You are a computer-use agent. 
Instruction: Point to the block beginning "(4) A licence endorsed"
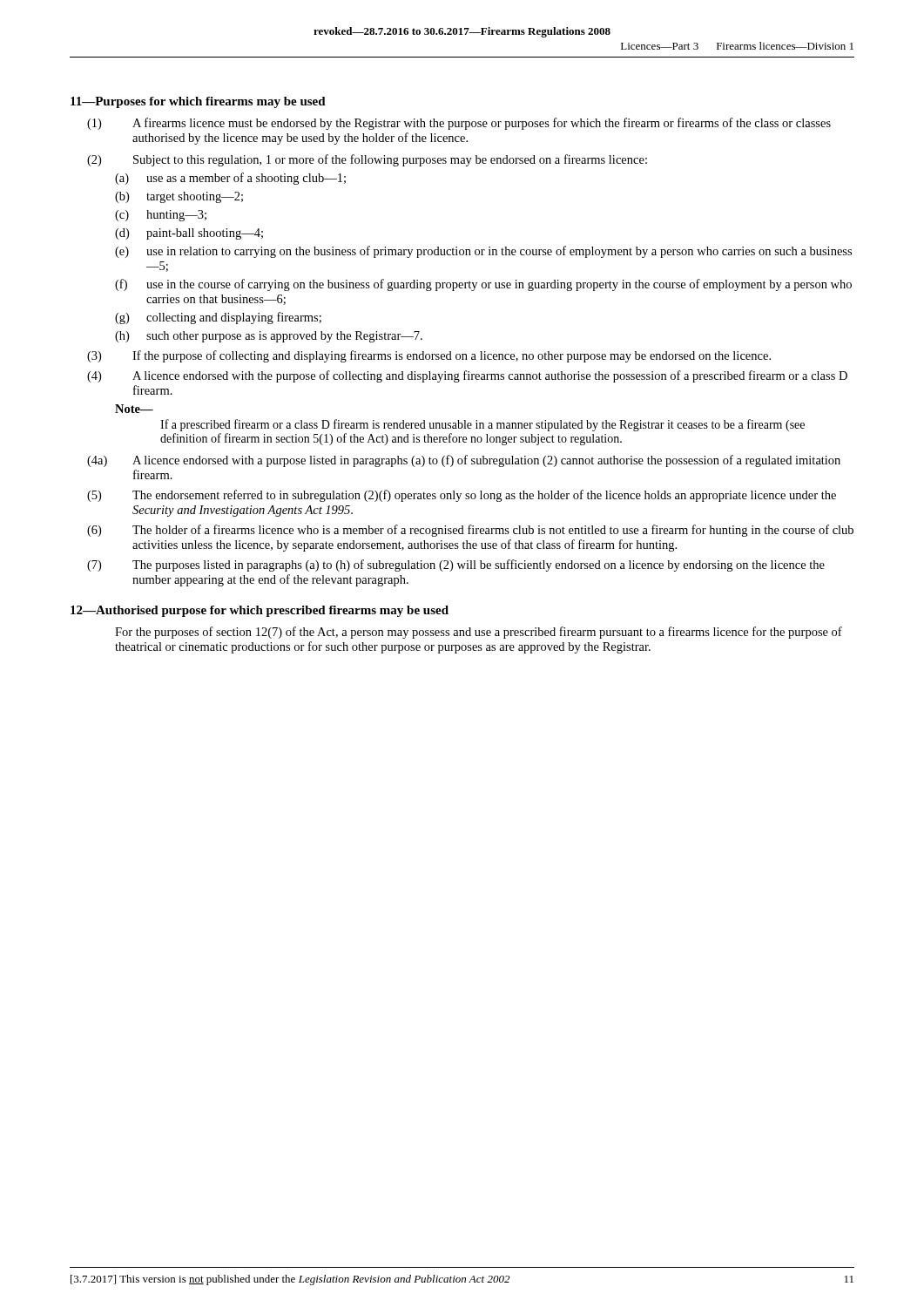[462, 383]
